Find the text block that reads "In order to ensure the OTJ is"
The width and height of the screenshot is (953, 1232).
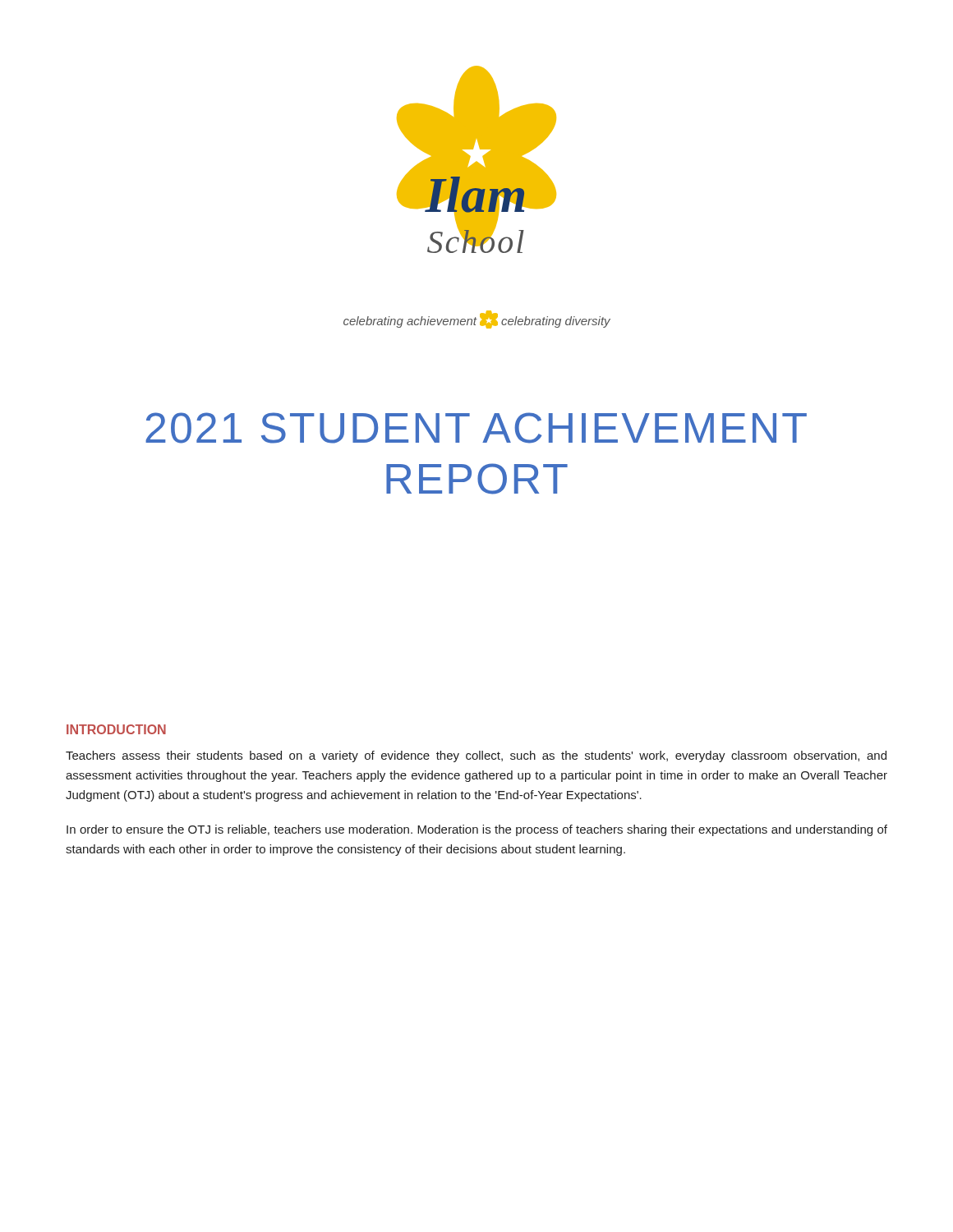click(x=476, y=839)
